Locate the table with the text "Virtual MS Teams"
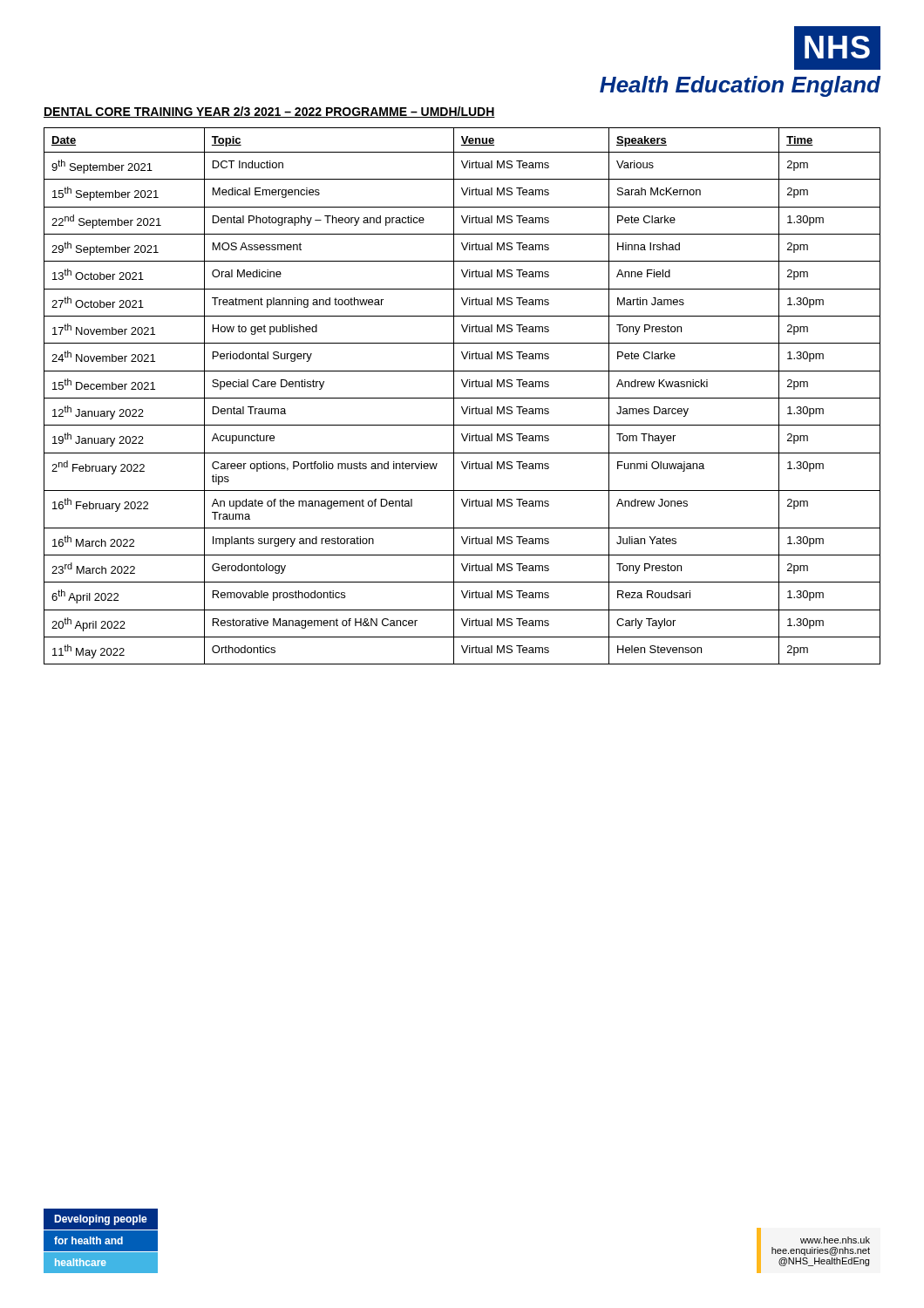 click(462, 396)
